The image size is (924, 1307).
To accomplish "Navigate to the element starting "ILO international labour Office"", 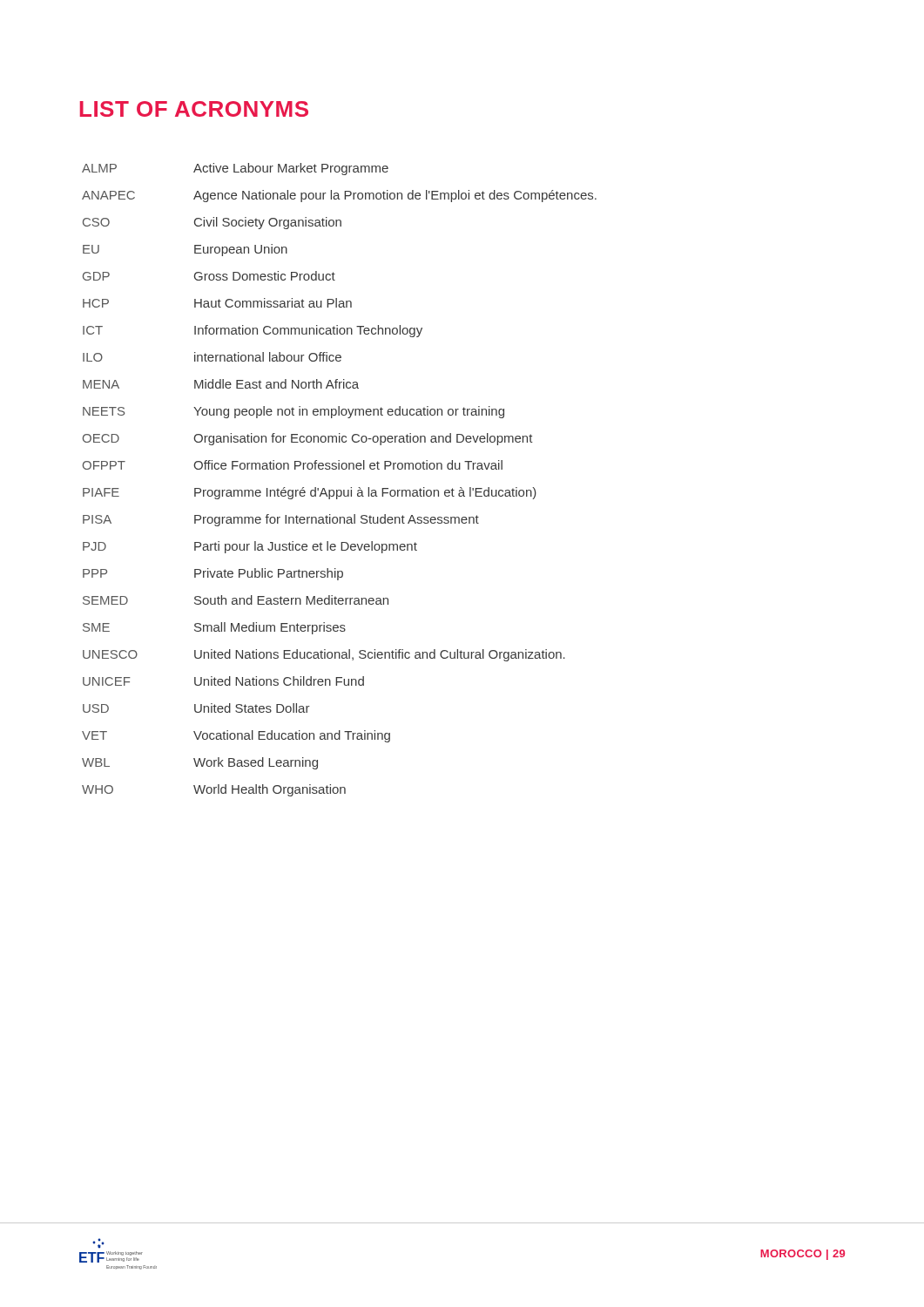I will (x=212, y=357).
